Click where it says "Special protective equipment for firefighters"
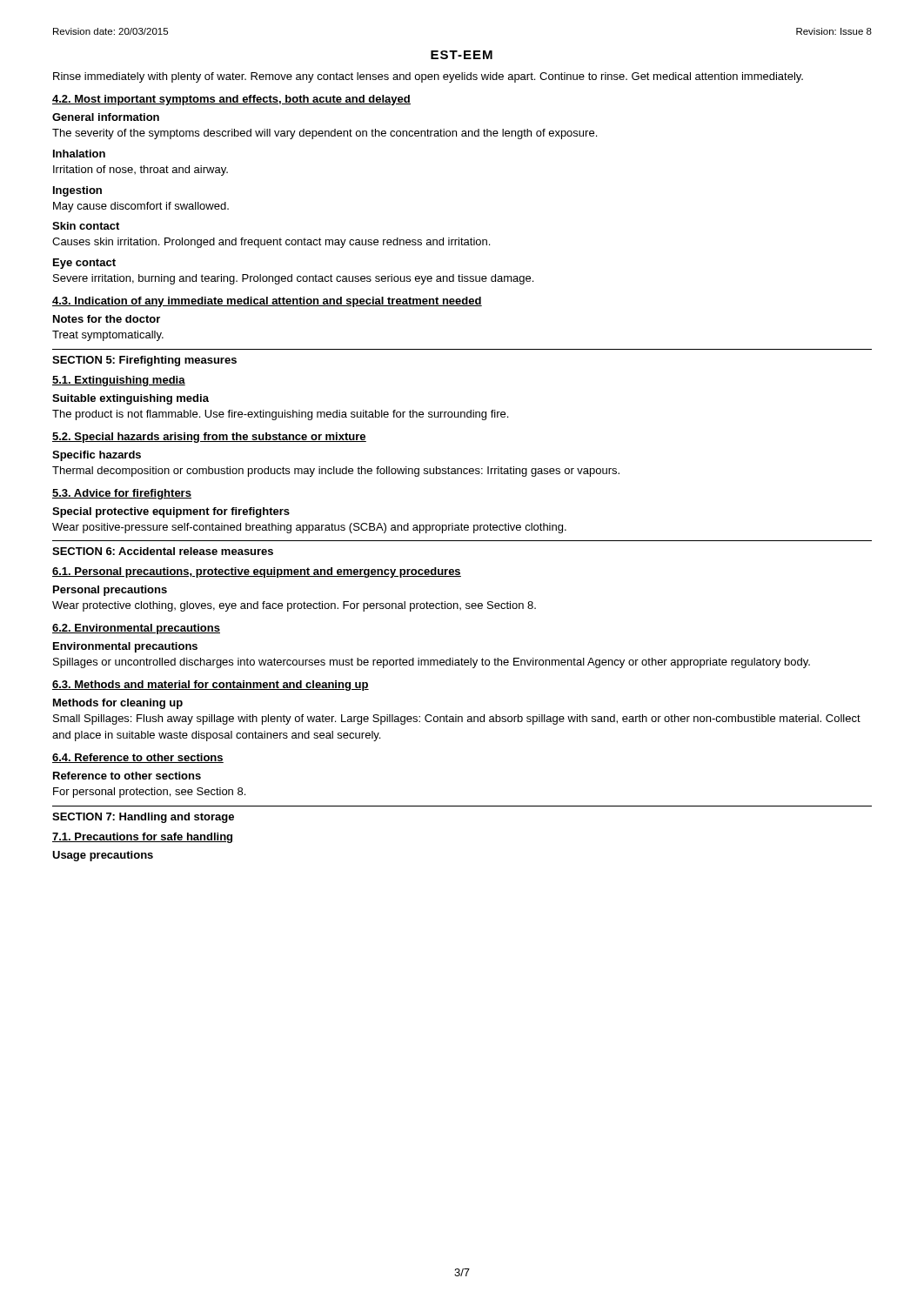This screenshot has height=1305, width=924. 171,511
